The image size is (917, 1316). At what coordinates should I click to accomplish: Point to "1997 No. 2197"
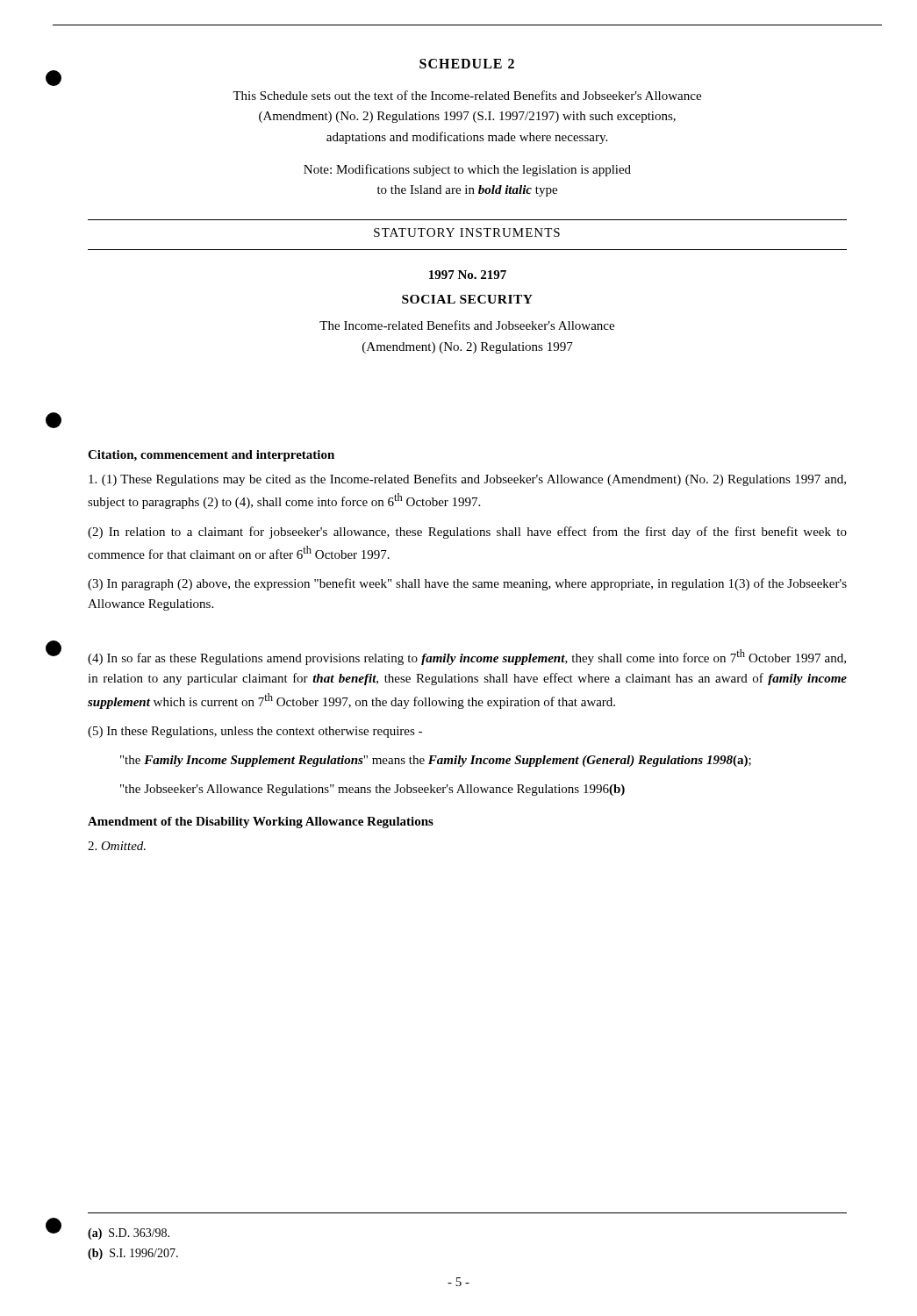click(x=467, y=275)
